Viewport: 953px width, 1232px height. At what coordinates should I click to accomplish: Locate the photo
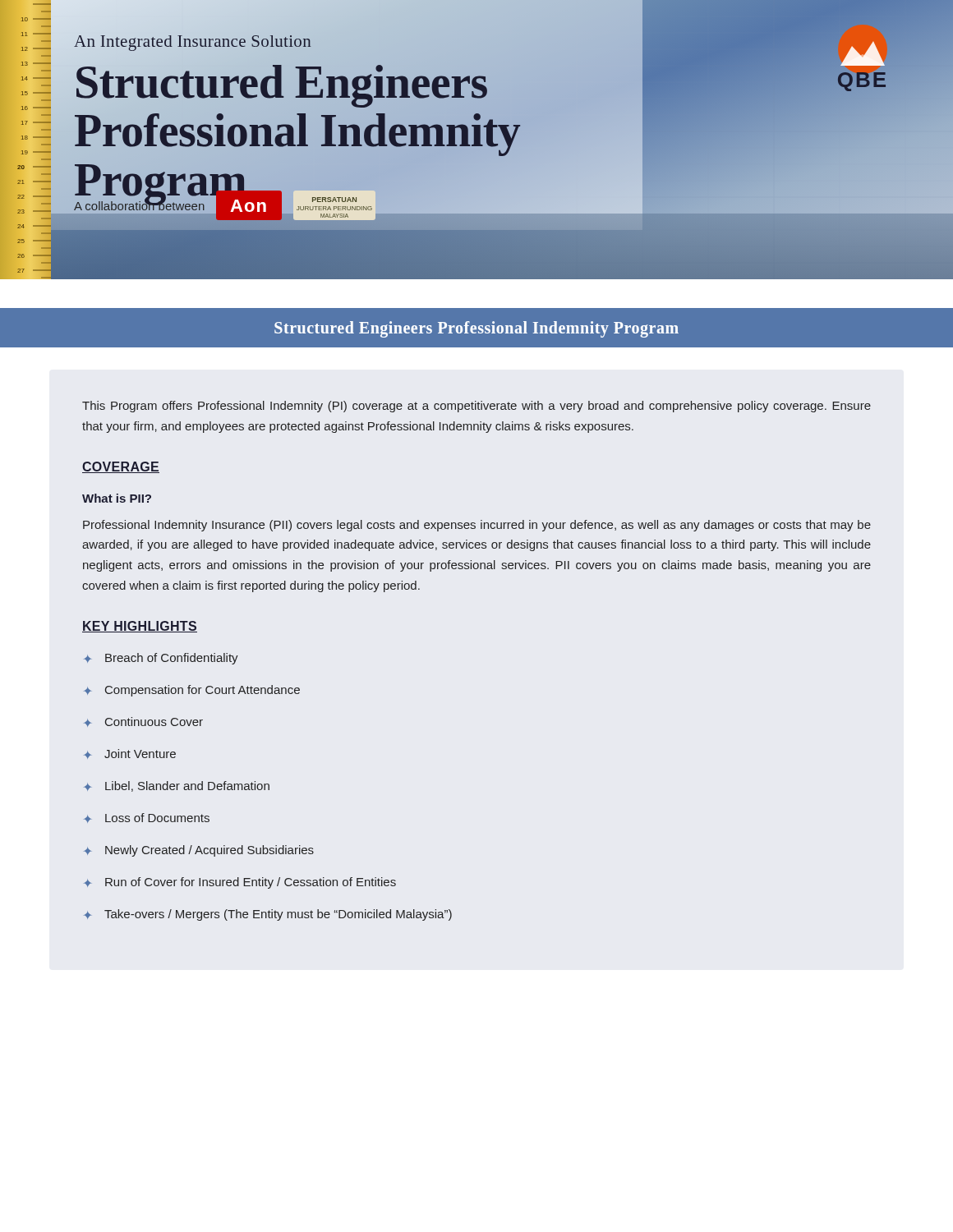pyautogui.click(x=476, y=140)
